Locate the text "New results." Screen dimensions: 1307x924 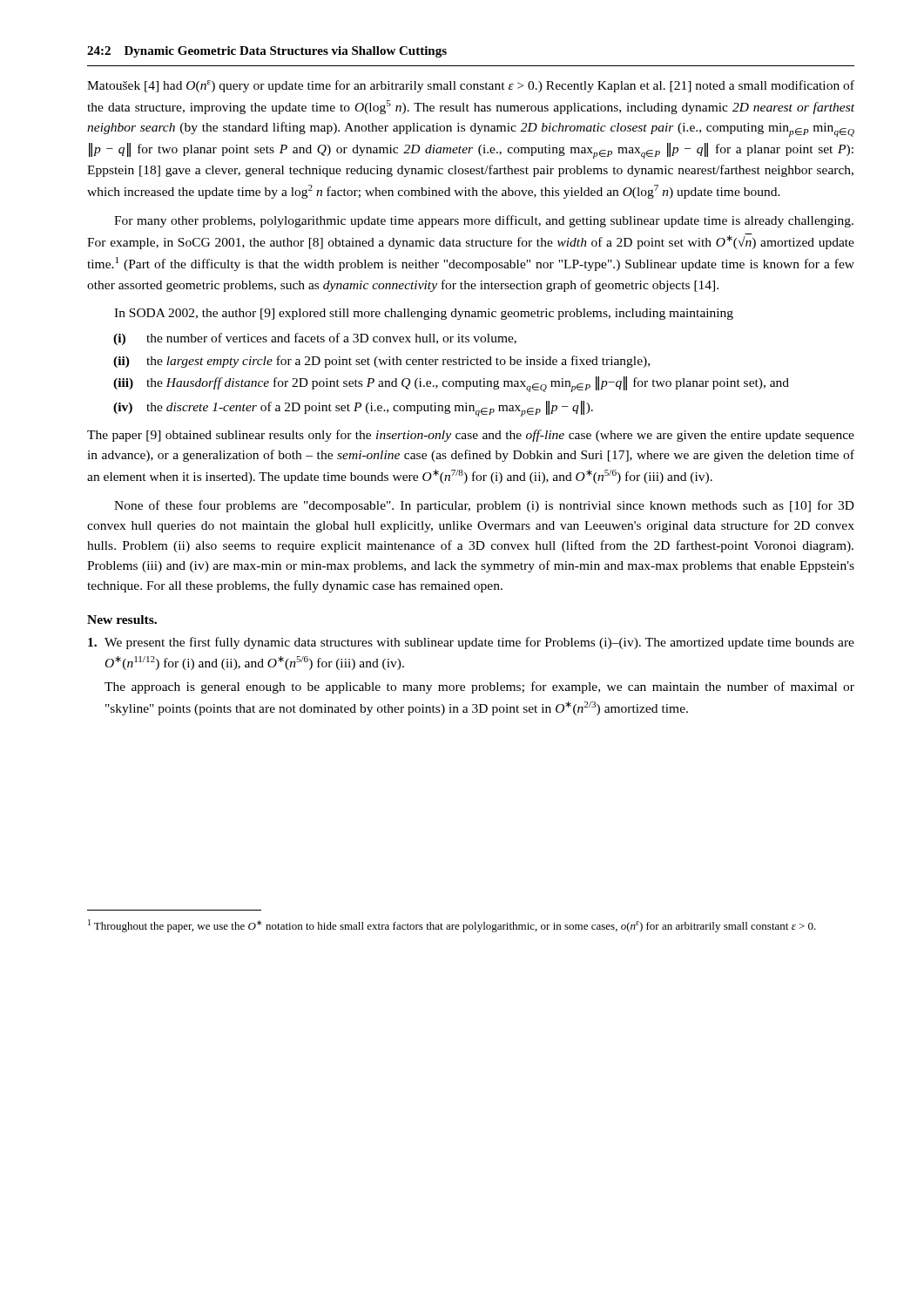coord(122,619)
